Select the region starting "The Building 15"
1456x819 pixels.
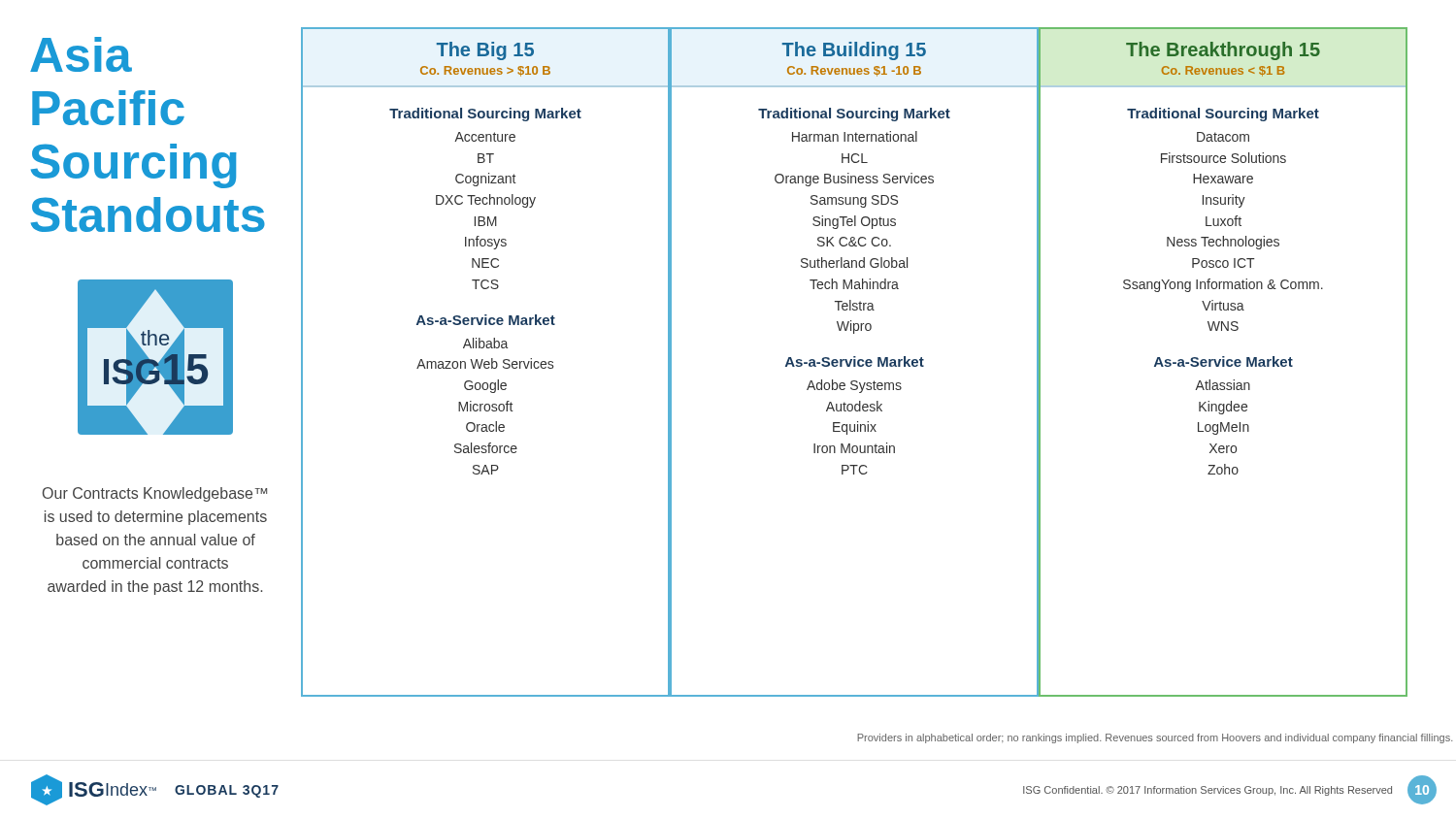(x=854, y=50)
